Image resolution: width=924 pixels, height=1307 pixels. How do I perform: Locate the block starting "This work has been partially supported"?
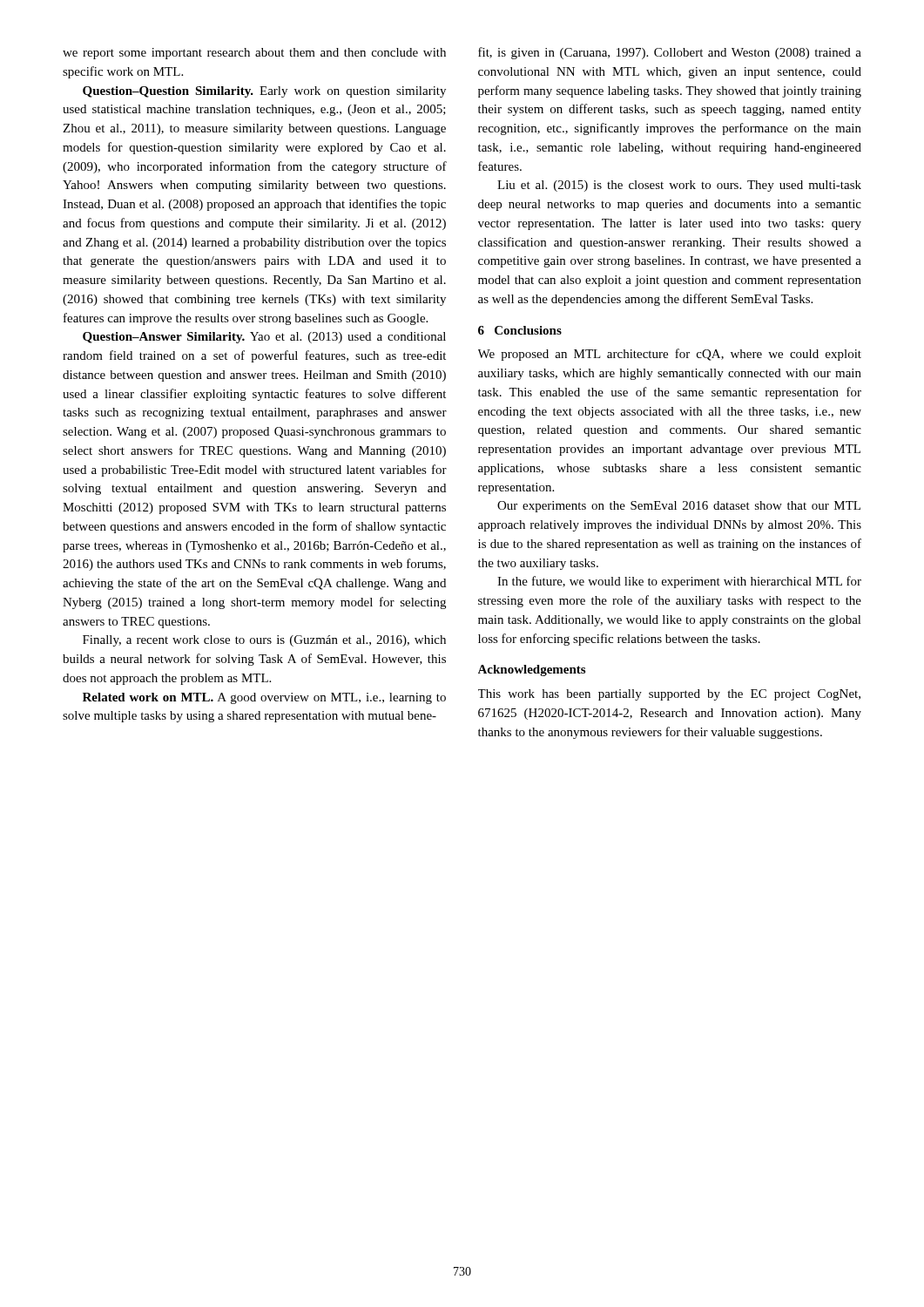[x=669, y=713]
